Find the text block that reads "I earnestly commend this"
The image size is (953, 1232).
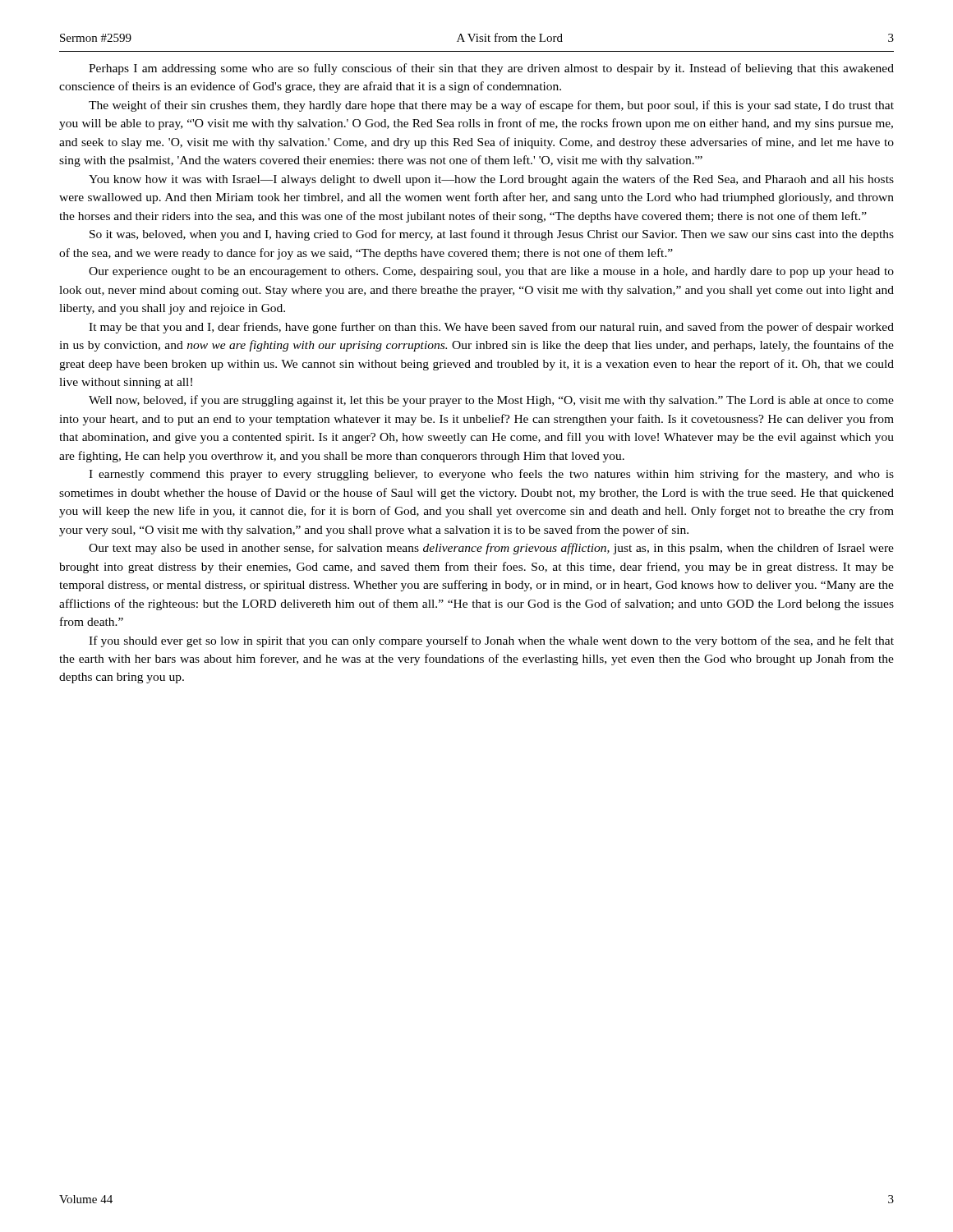[476, 502]
